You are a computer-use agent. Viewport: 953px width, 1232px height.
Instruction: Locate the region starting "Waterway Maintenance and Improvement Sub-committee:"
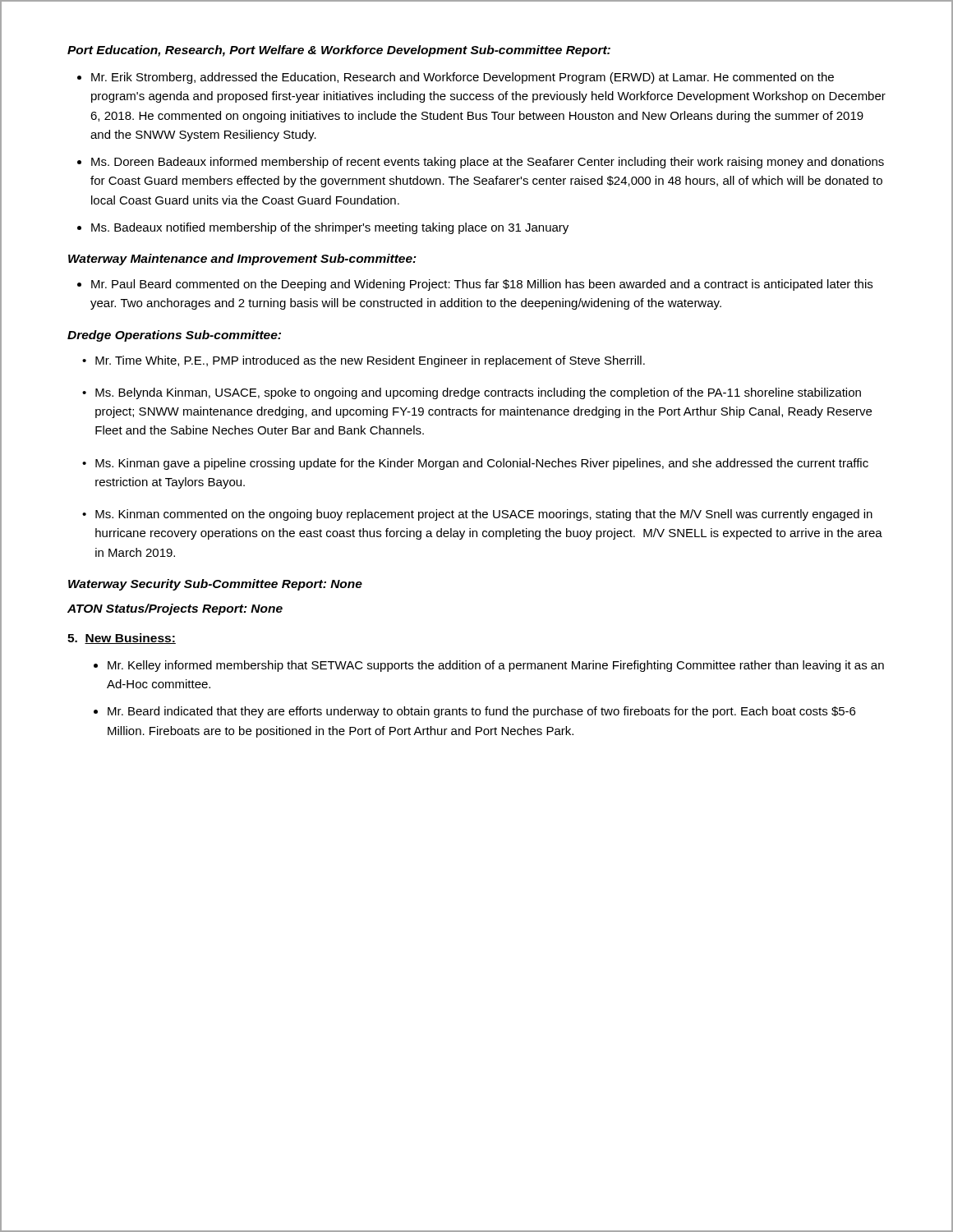point(242,258)
